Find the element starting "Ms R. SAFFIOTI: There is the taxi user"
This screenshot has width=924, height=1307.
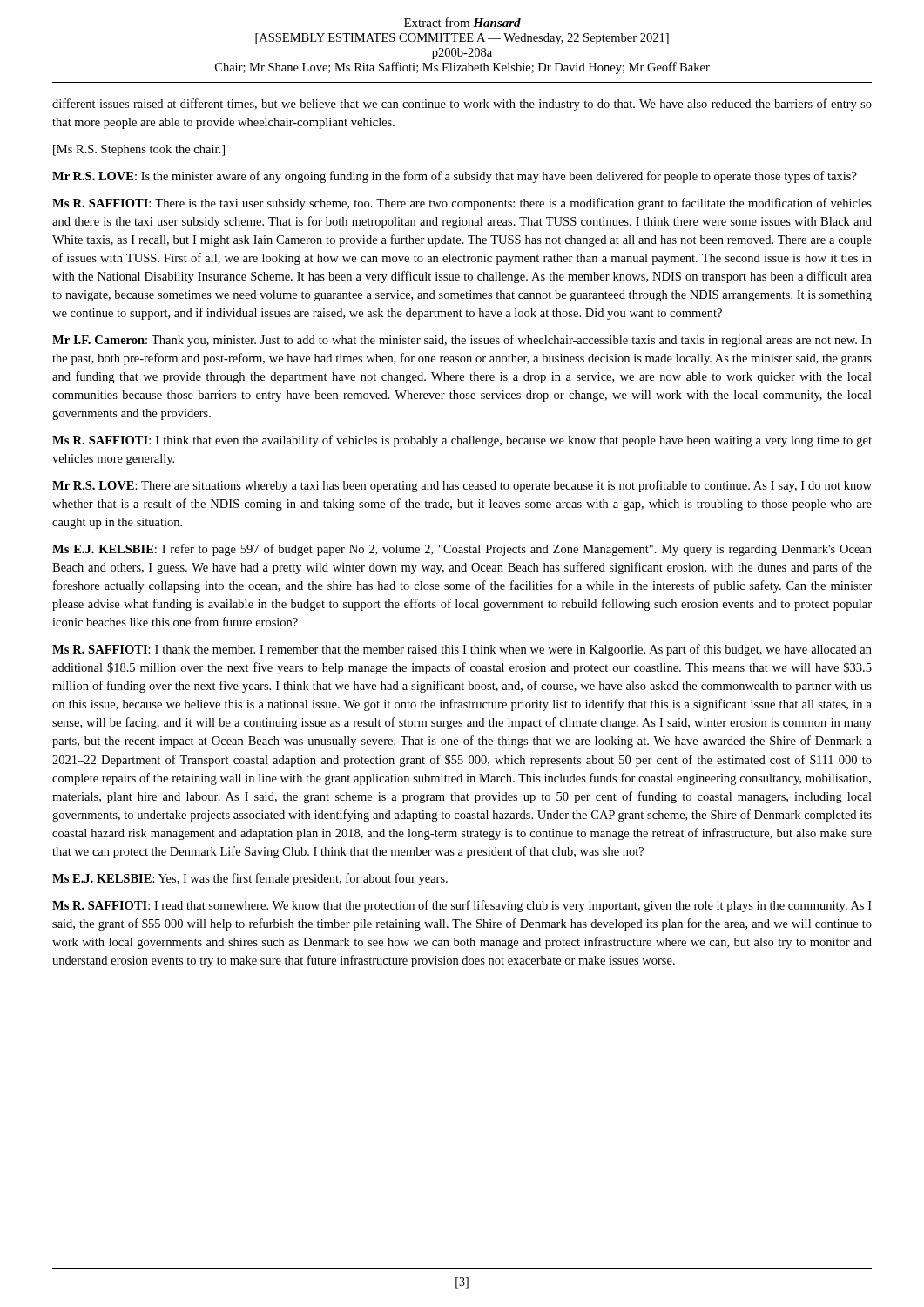coord(462,258)
